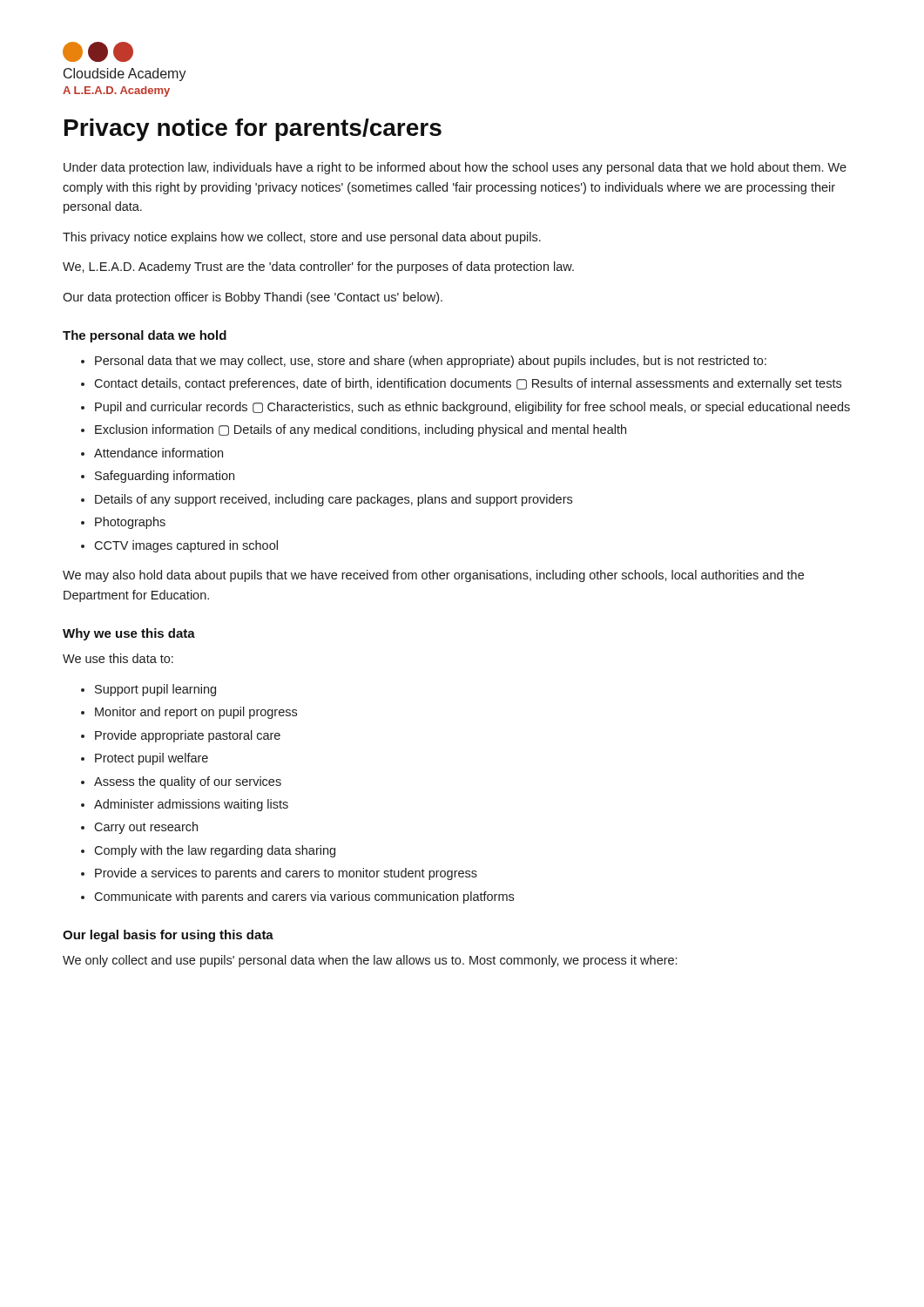Point to the block beginning "We, L.E.A.D. Academy Trust are the"
This screenshot has height=1307, width=924.
pos(319,267)
